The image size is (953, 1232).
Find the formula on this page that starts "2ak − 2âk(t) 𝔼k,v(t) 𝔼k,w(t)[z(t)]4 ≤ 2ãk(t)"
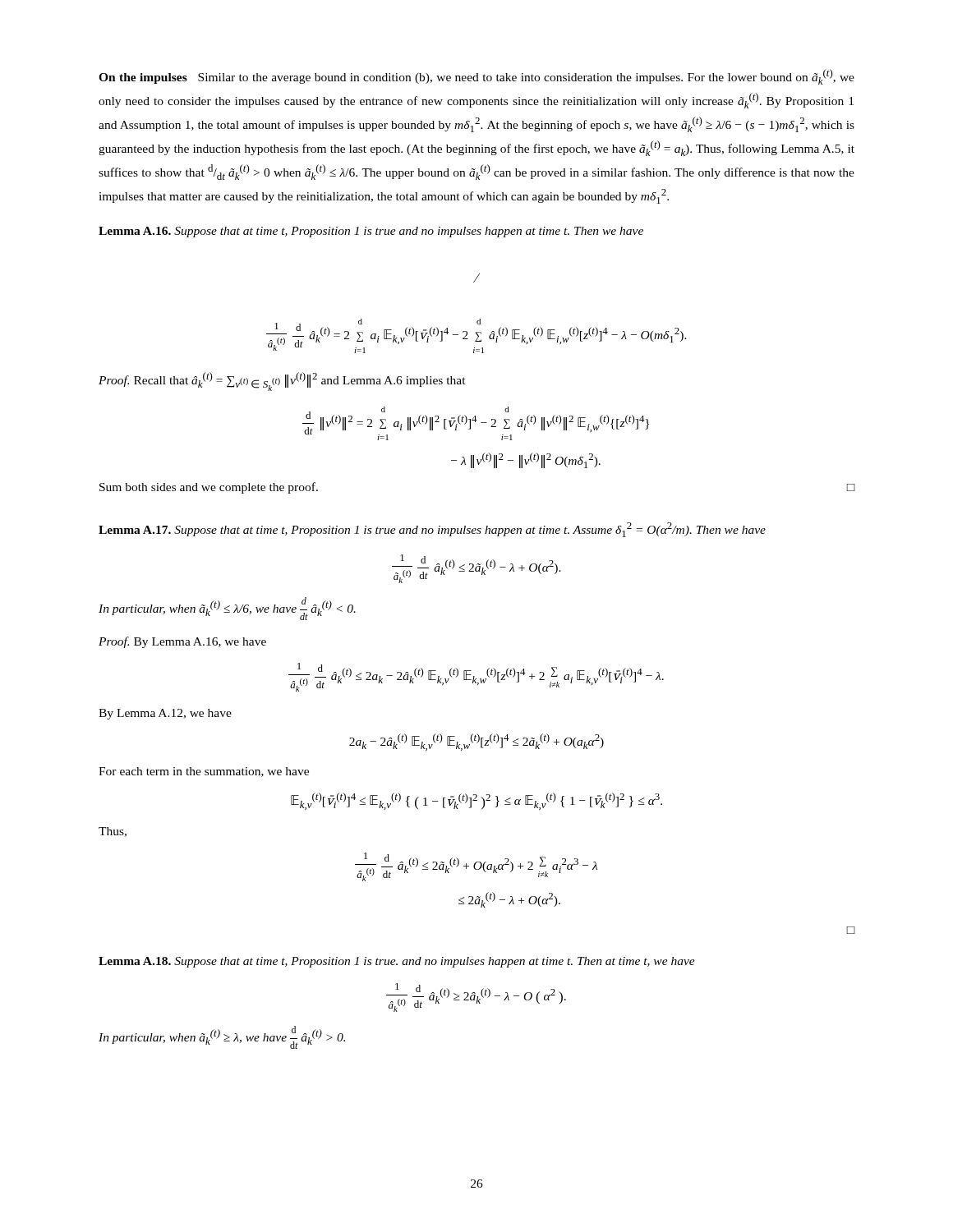[476, 742]
